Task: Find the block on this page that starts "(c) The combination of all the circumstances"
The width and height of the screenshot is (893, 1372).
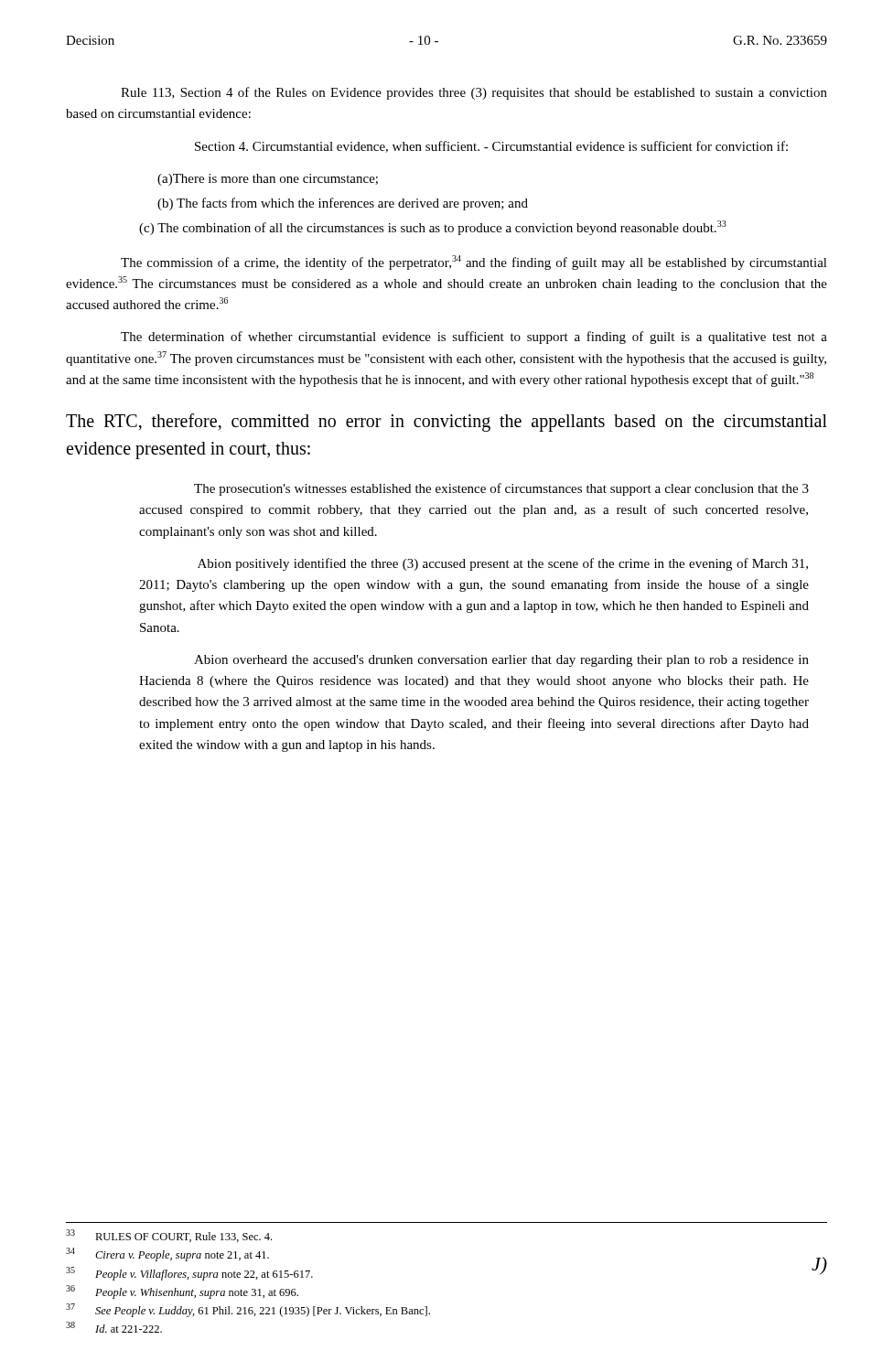Action: click(x=433, y=227)
